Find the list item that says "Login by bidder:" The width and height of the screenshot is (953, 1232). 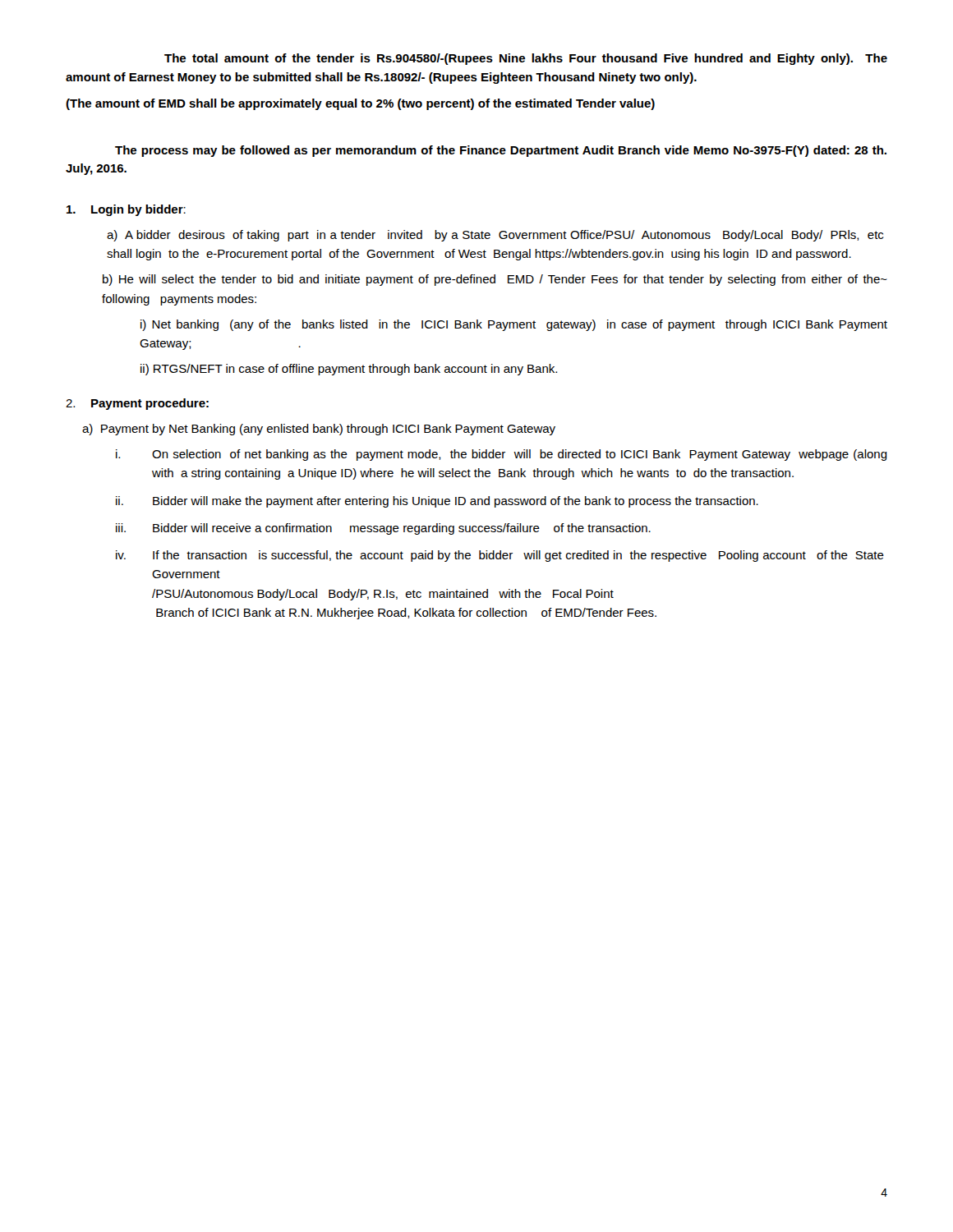click(126, 209)
